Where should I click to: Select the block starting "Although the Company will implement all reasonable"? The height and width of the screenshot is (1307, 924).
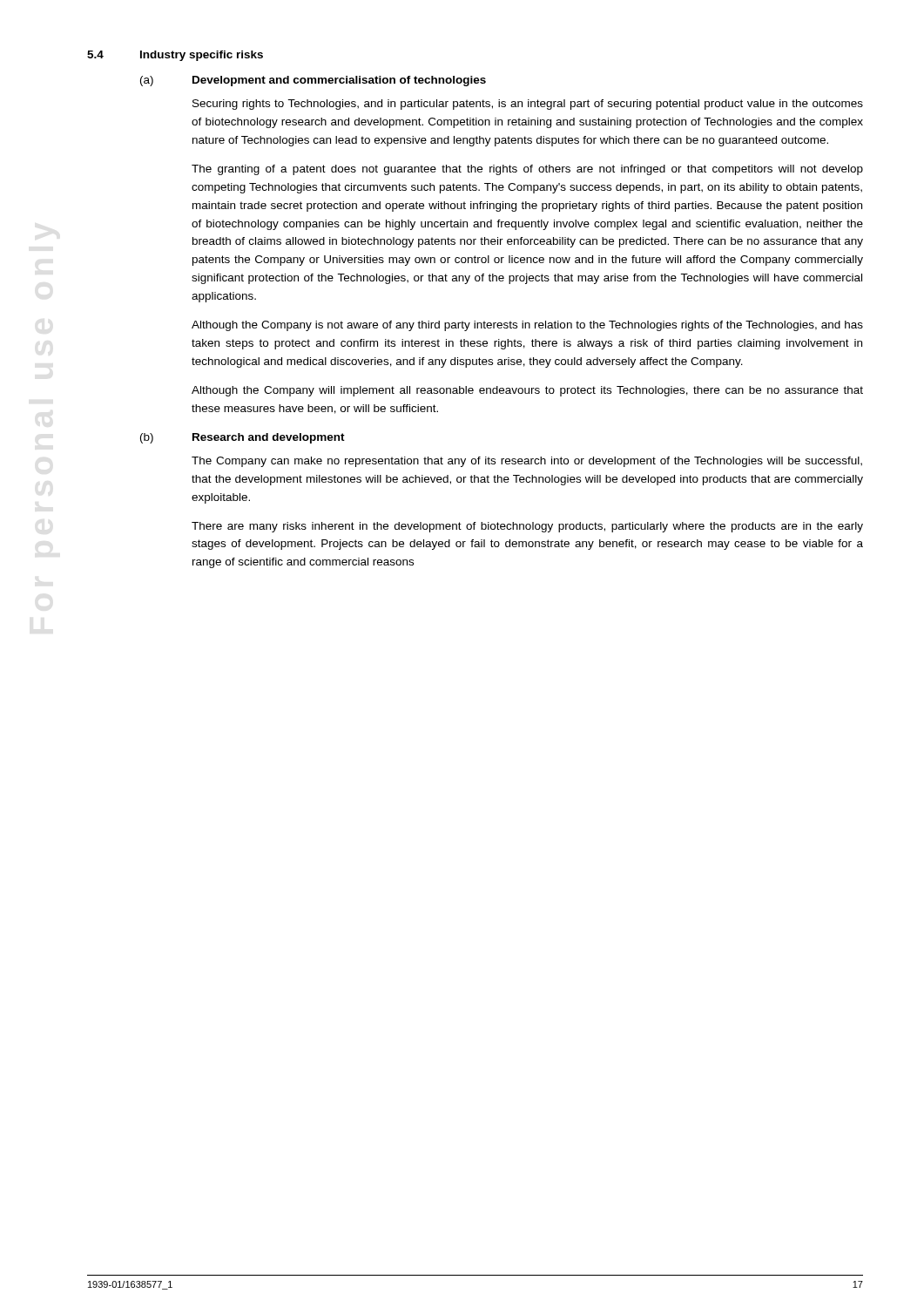[527, 399]
